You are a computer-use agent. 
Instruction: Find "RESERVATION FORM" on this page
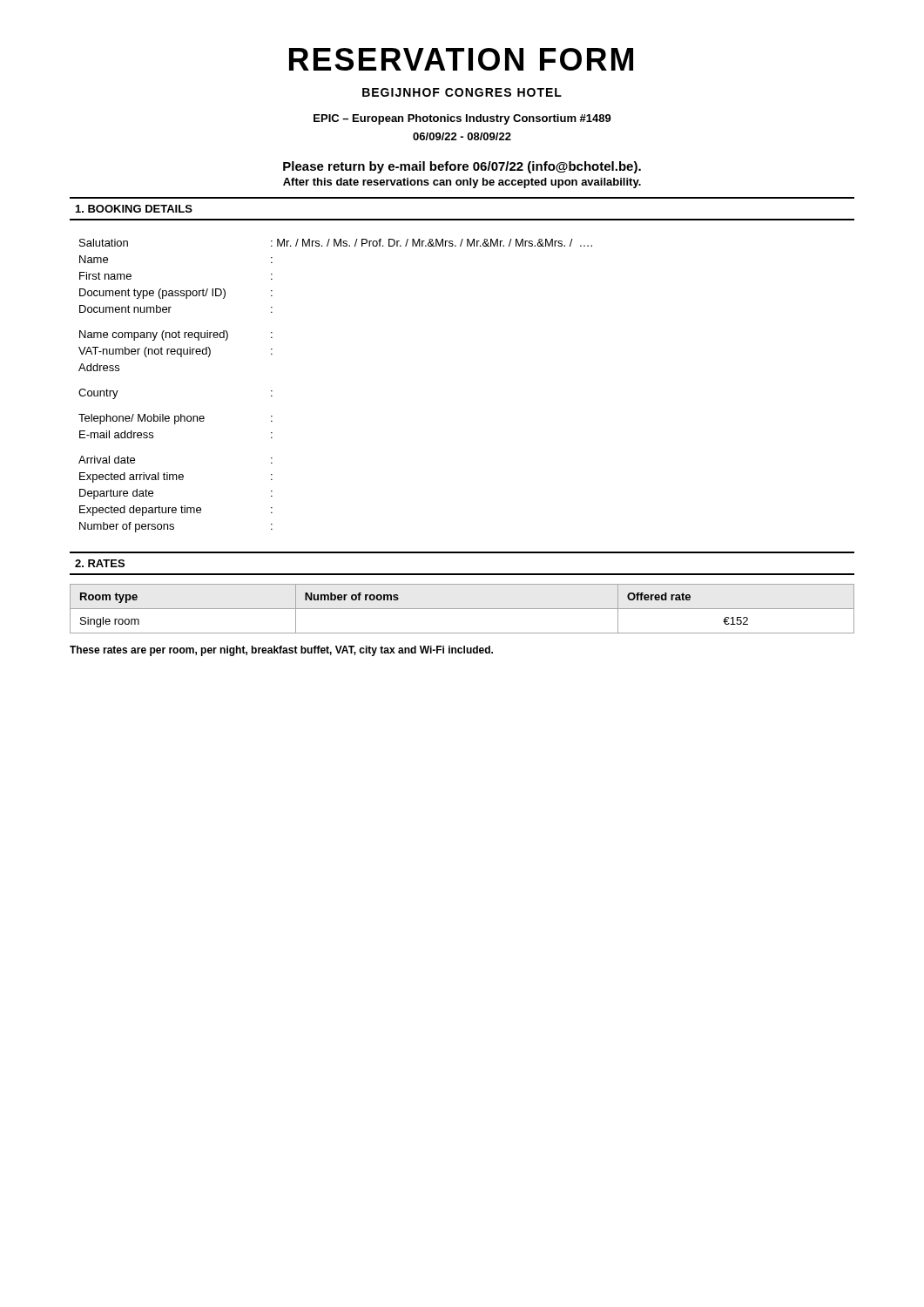462,60
